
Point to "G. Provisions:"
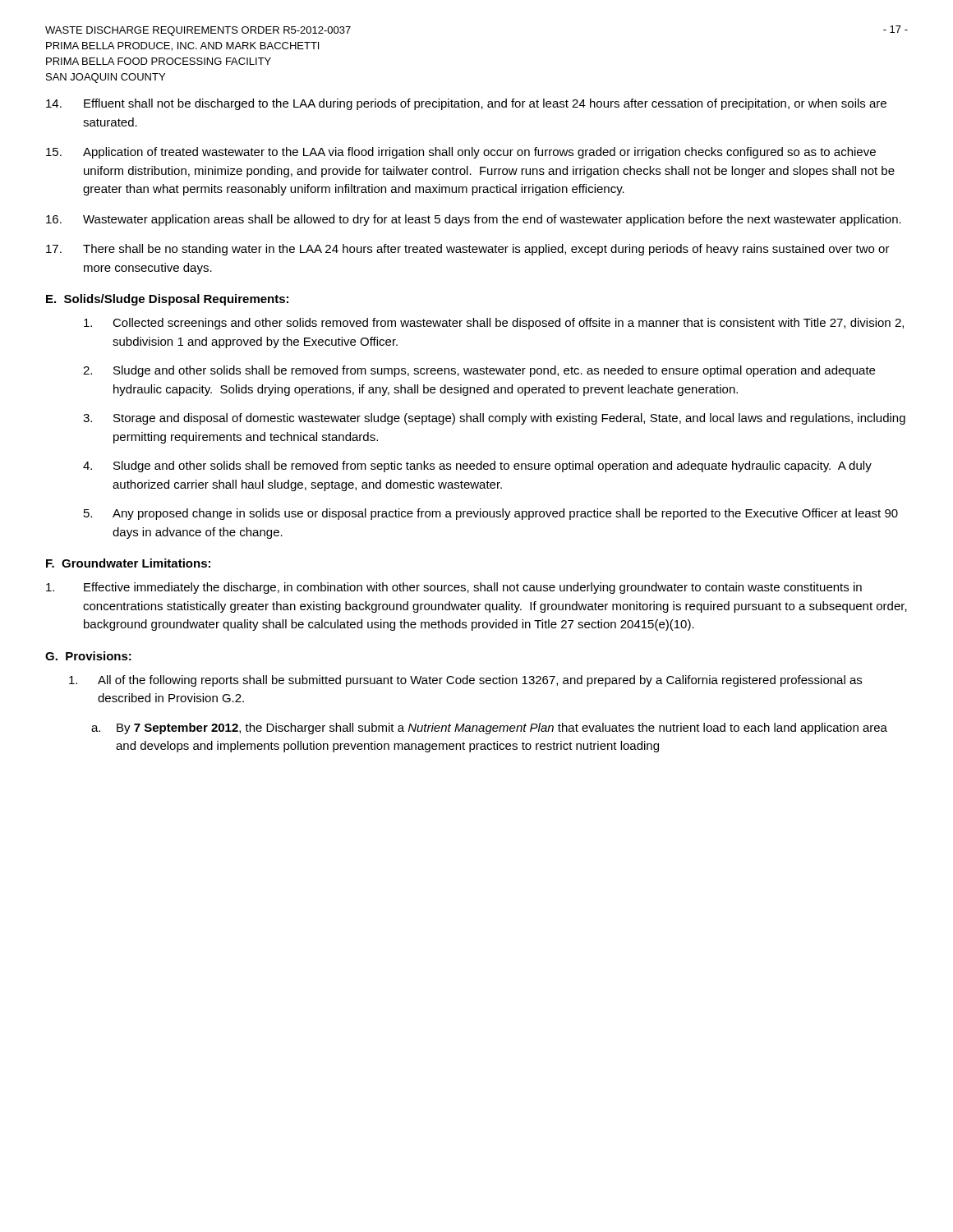click(x=89, y=655)
